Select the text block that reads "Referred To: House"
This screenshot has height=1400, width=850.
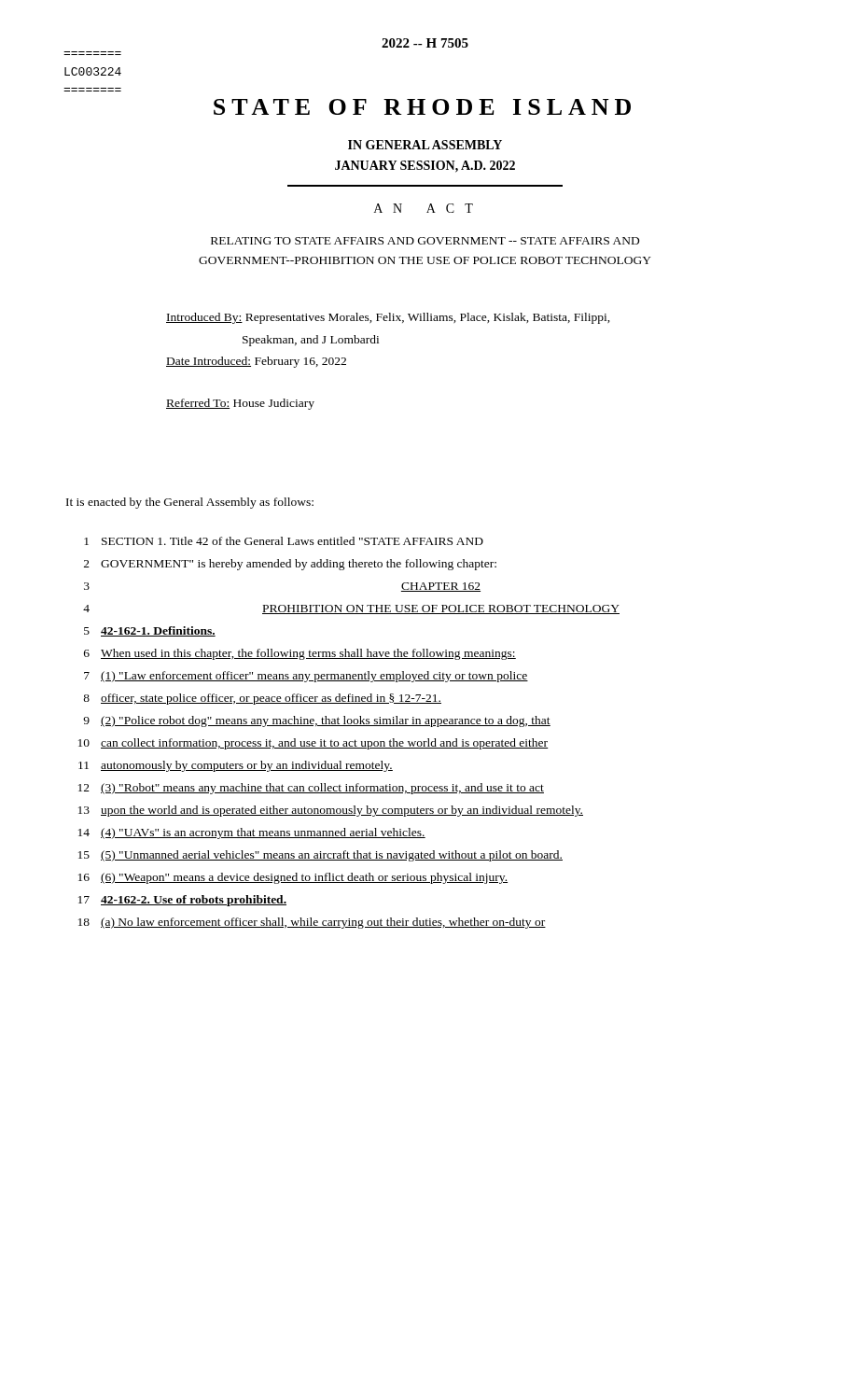point(240,403)
